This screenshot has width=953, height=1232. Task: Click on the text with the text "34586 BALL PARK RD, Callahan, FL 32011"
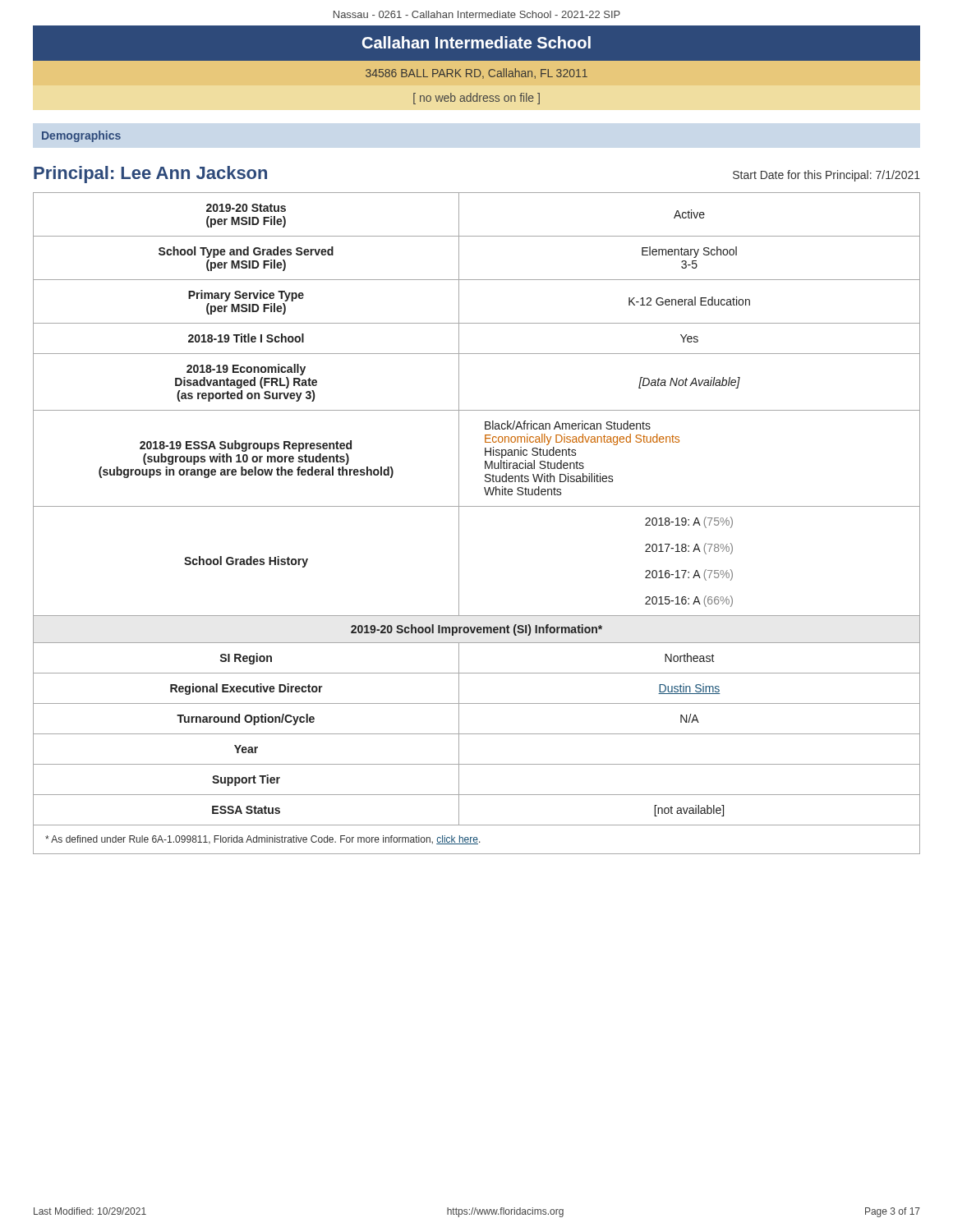476,73
